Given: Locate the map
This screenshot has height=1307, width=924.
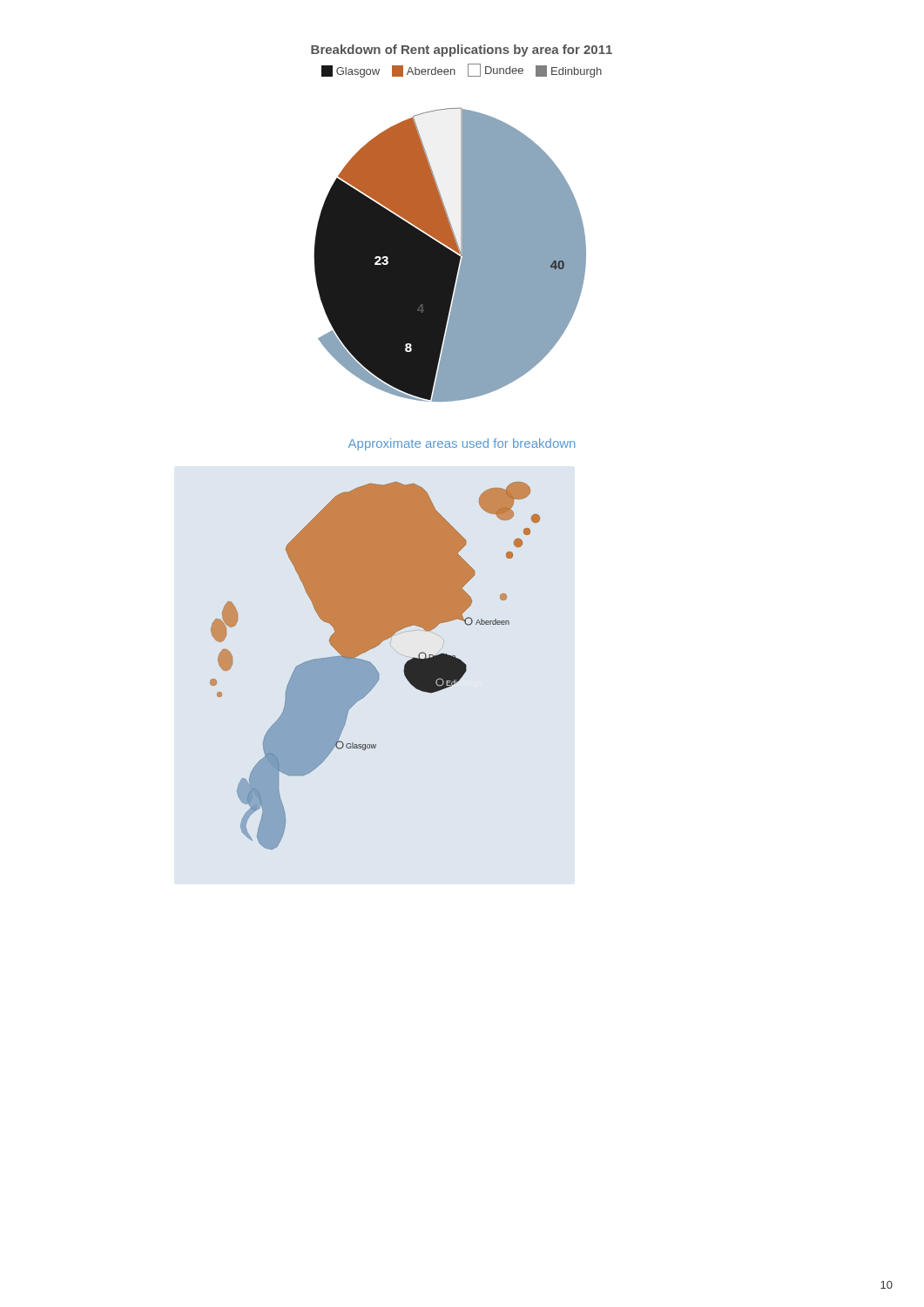Looking at the screenshot, I should coord(374,675).
